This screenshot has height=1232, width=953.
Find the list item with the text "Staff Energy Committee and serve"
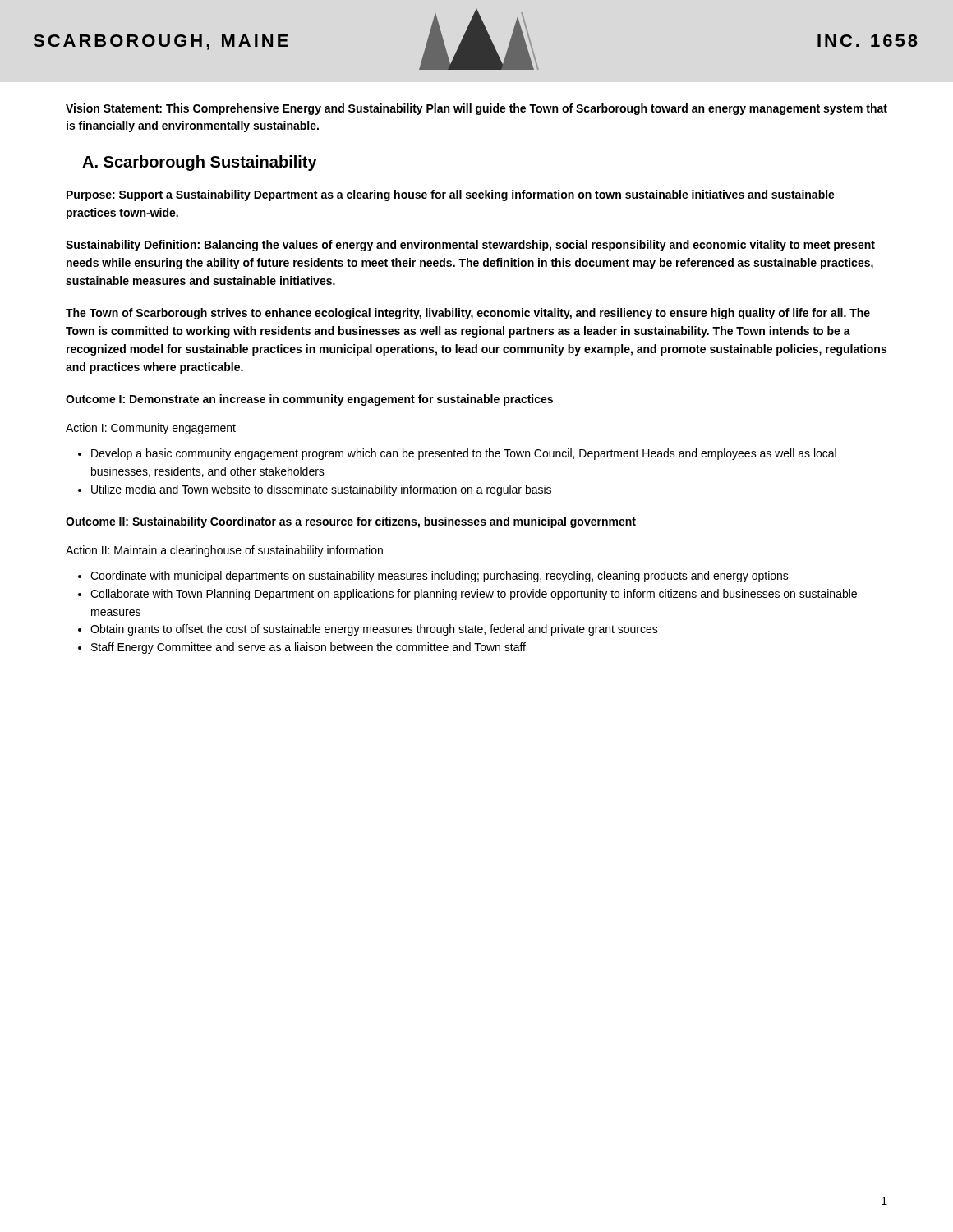[476, 648]
